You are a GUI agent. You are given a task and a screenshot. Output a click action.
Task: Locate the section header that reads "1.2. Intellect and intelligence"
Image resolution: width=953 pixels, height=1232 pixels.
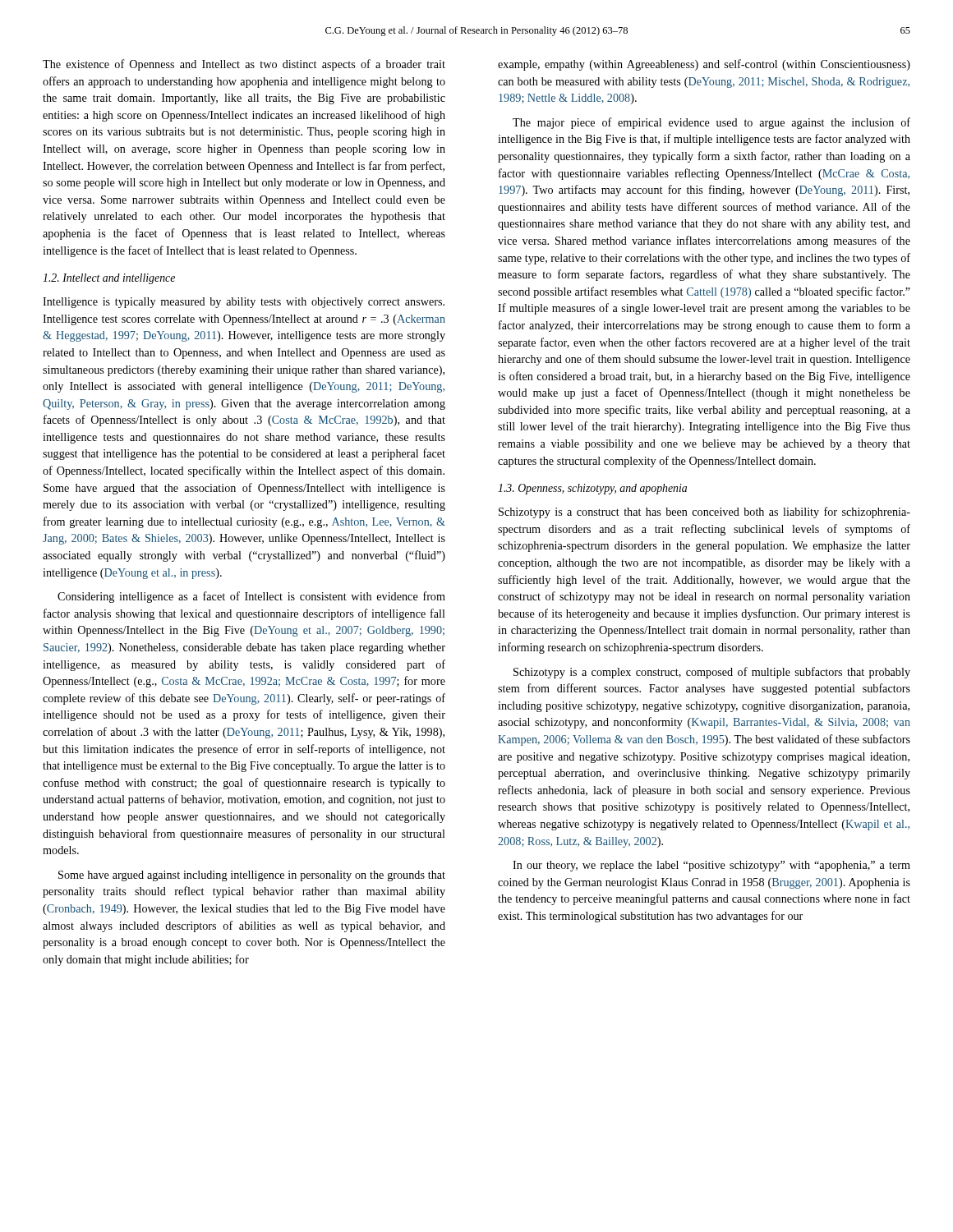tap(109, 279)
